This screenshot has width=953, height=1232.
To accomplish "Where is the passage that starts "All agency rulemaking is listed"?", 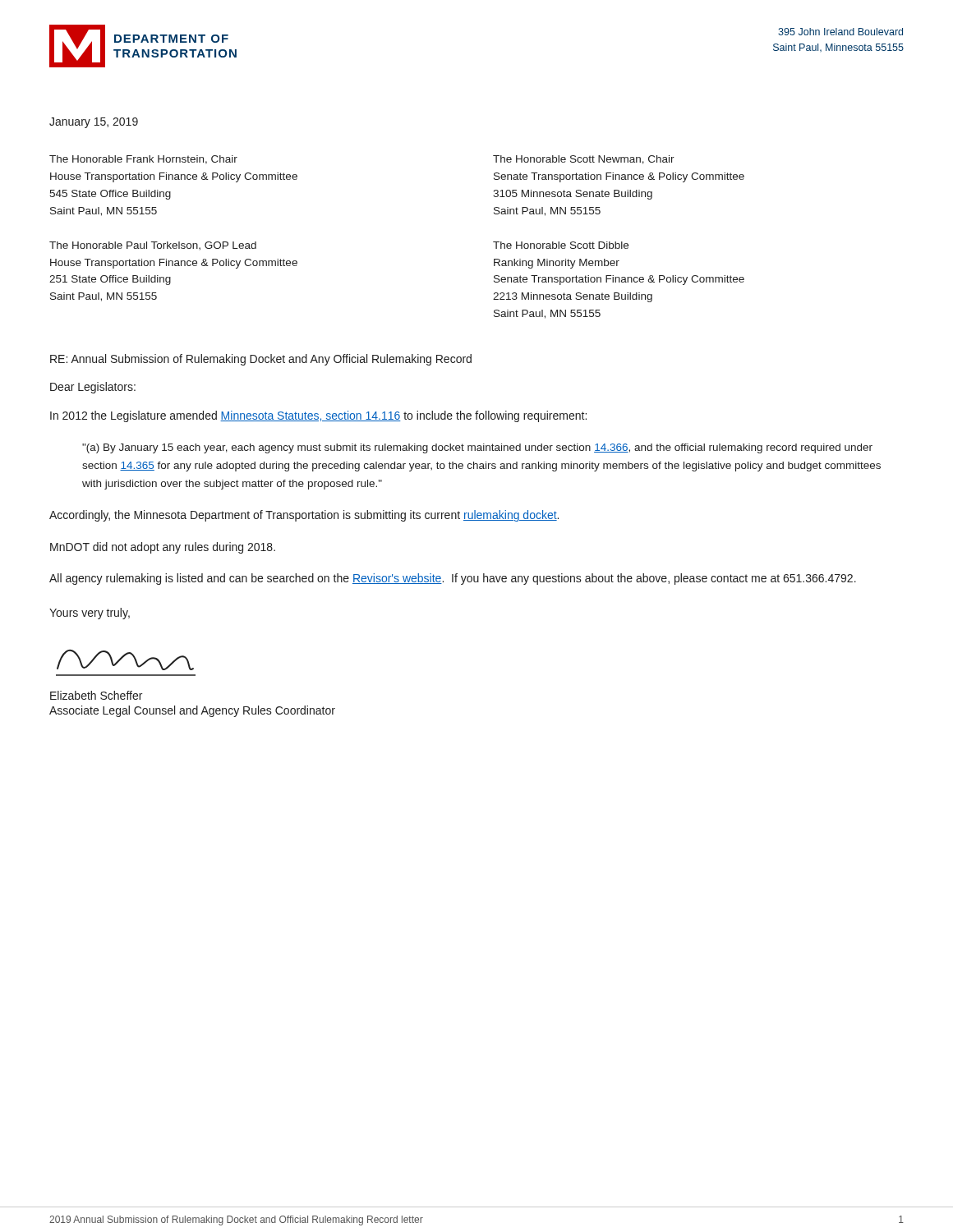I will pyautogui.click(x=453, y=578).
